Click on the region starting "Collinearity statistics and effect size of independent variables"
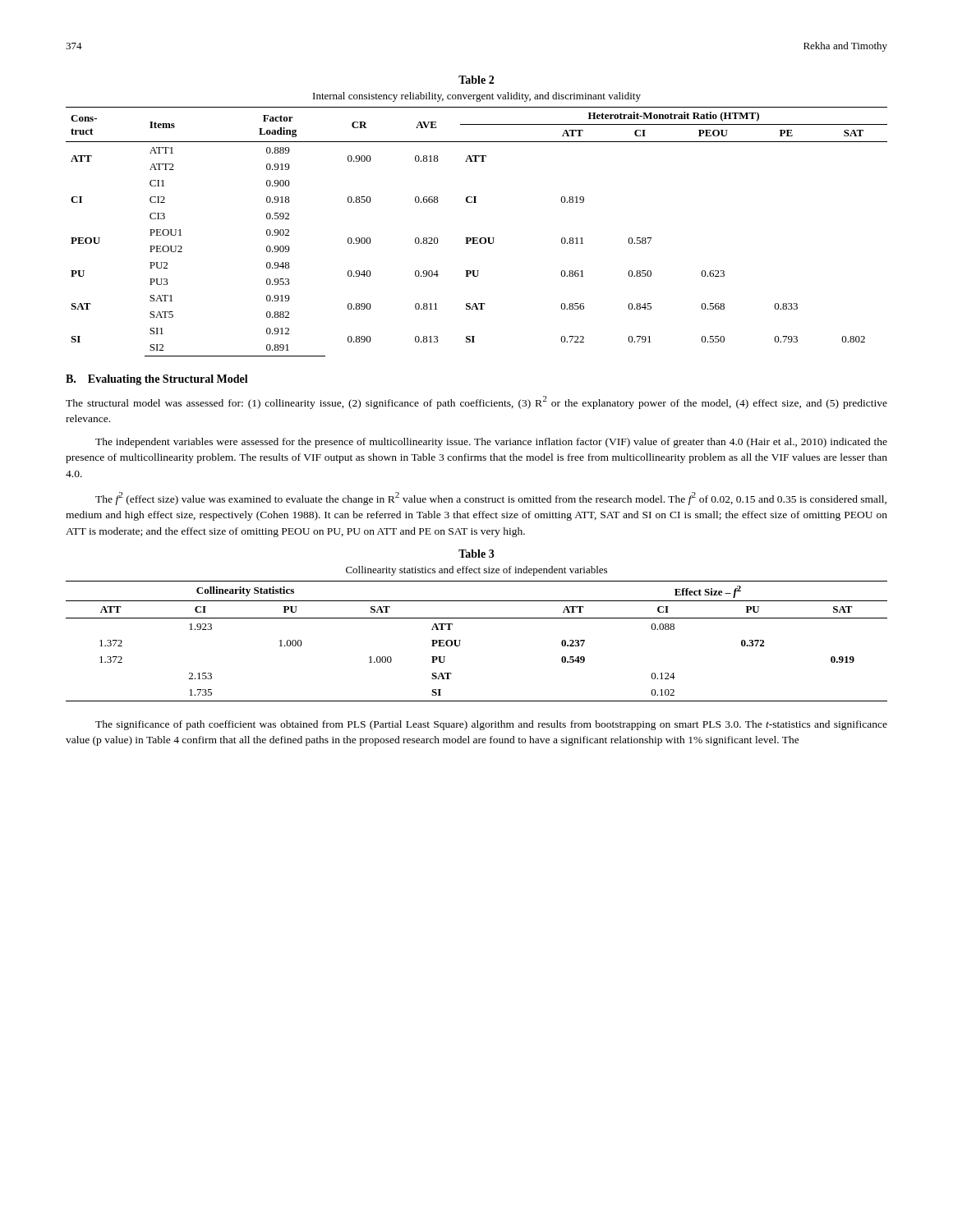 (476, 569)
